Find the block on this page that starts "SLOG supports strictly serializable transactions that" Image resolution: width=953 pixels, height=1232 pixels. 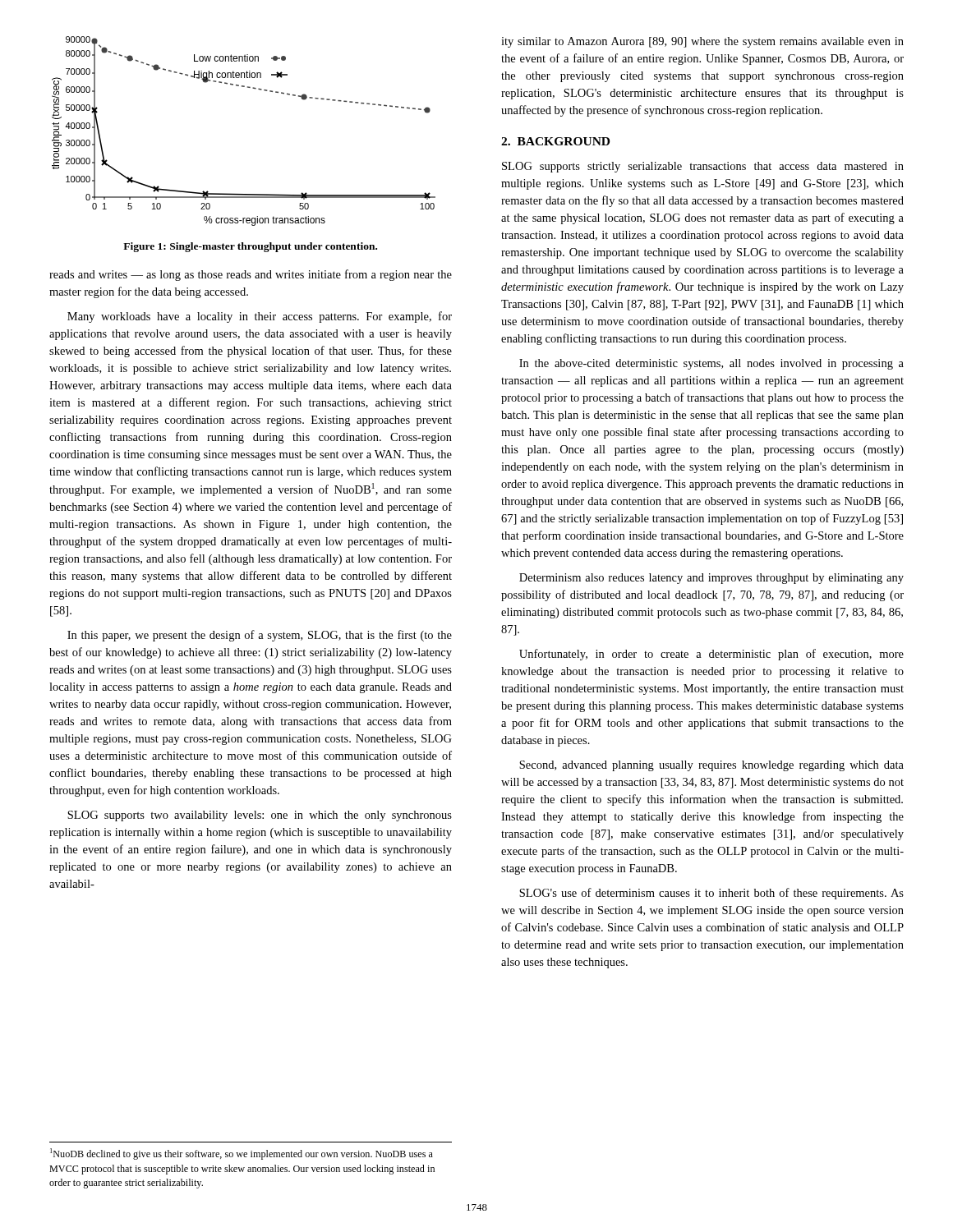click(702, 564)
